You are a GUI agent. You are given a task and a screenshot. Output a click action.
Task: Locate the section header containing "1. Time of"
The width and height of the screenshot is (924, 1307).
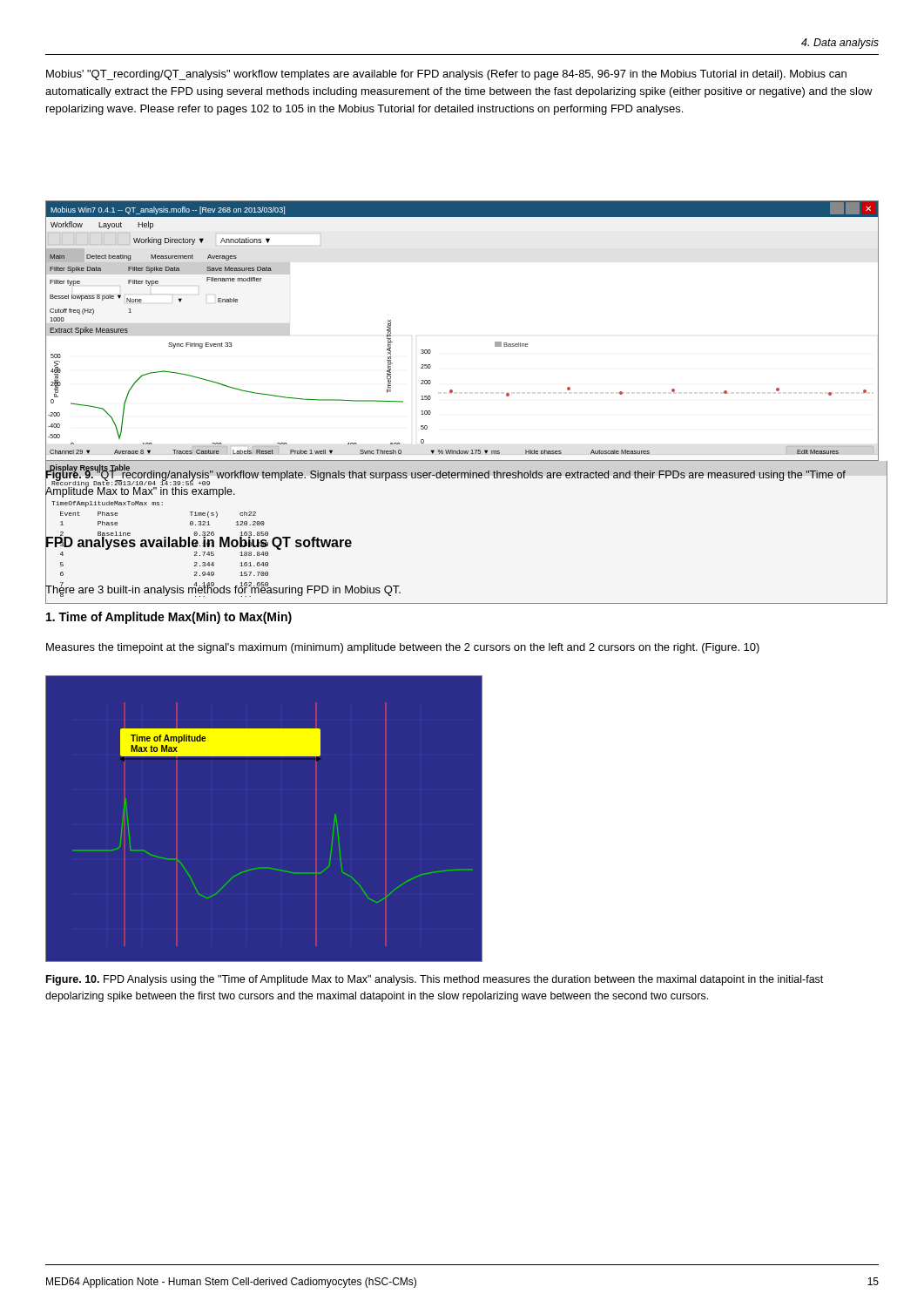pos(169,617)
